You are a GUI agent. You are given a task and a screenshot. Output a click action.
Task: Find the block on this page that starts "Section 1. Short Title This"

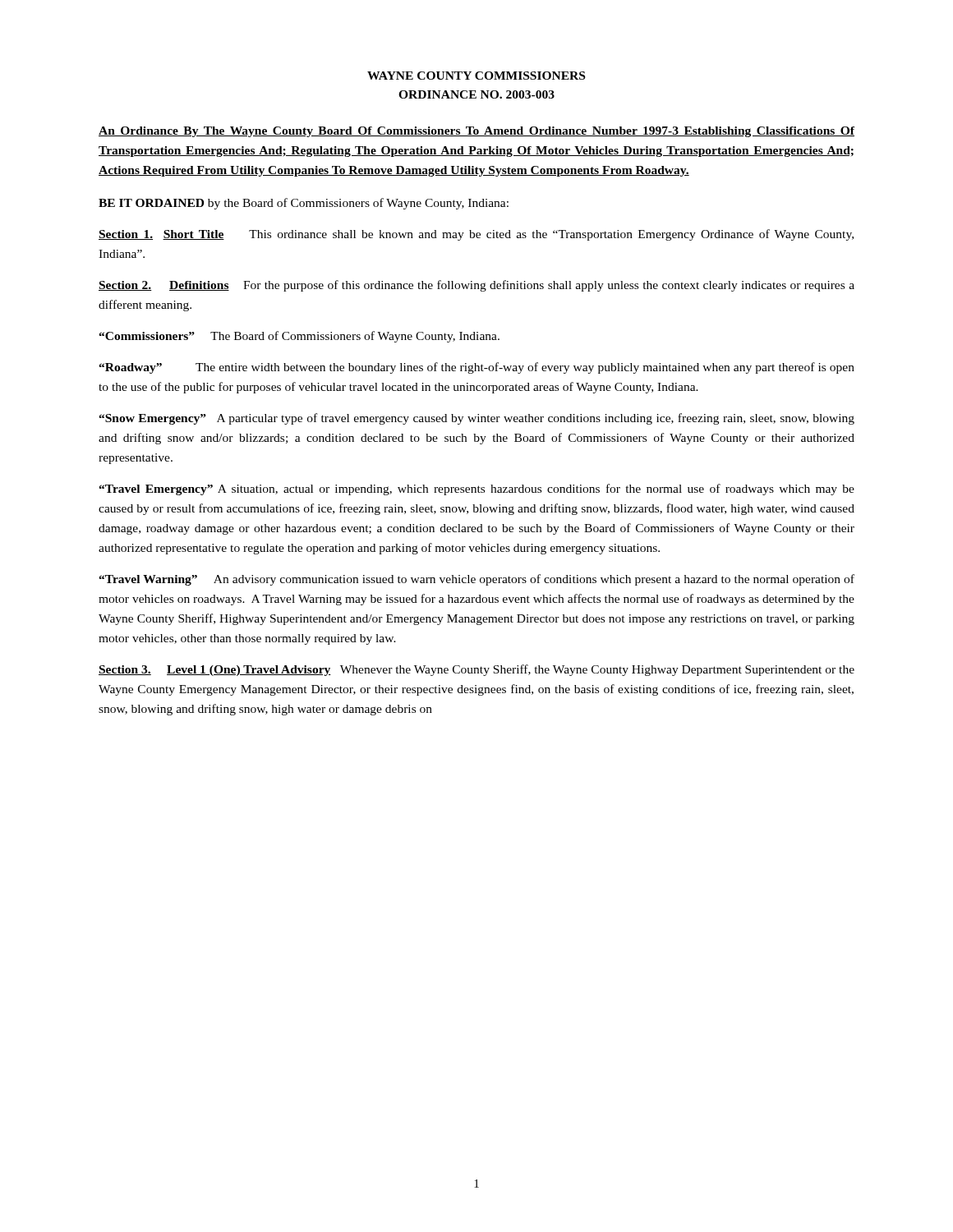pos(476,243)
